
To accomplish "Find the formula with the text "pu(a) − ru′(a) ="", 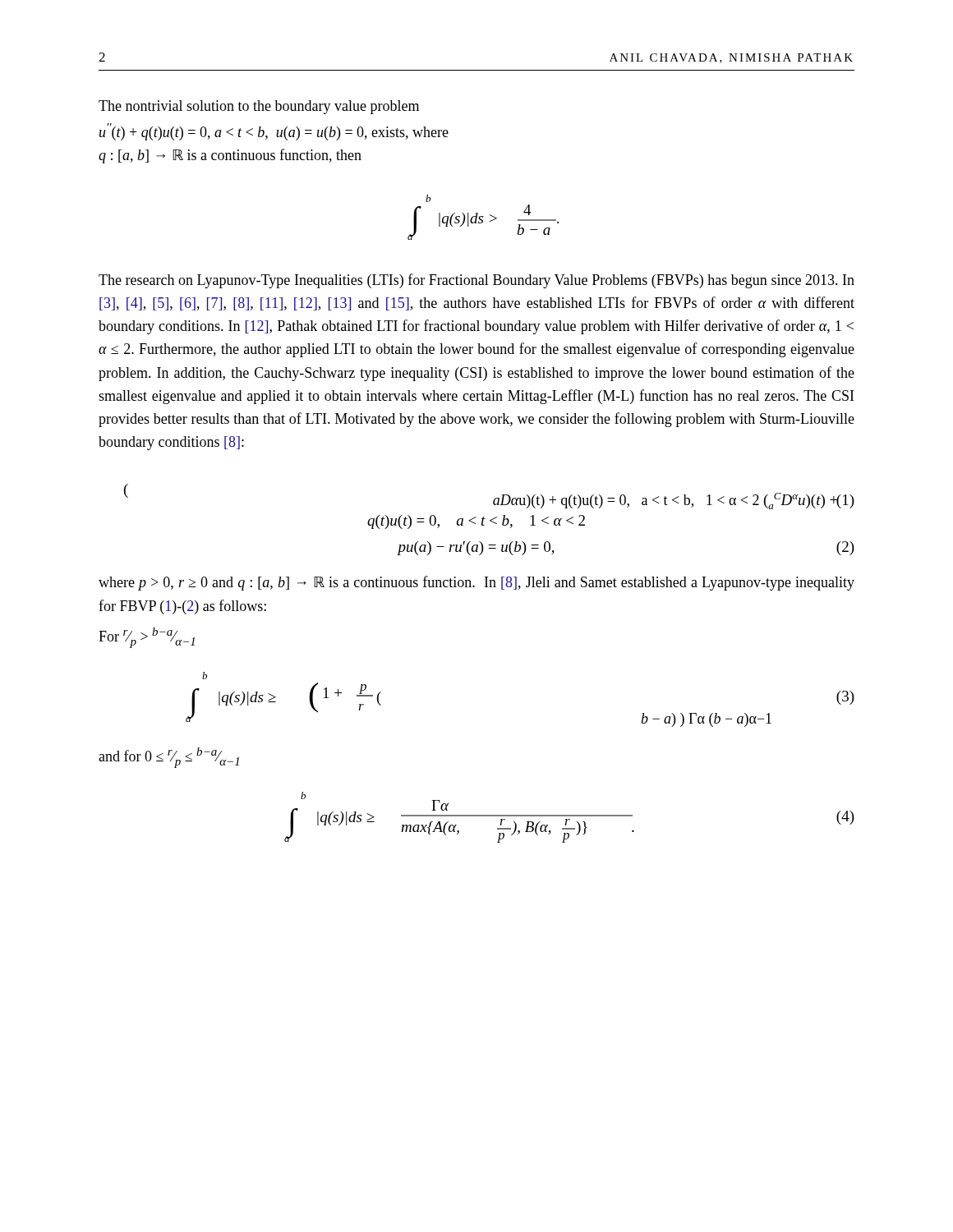I will [x=476, y=548].
